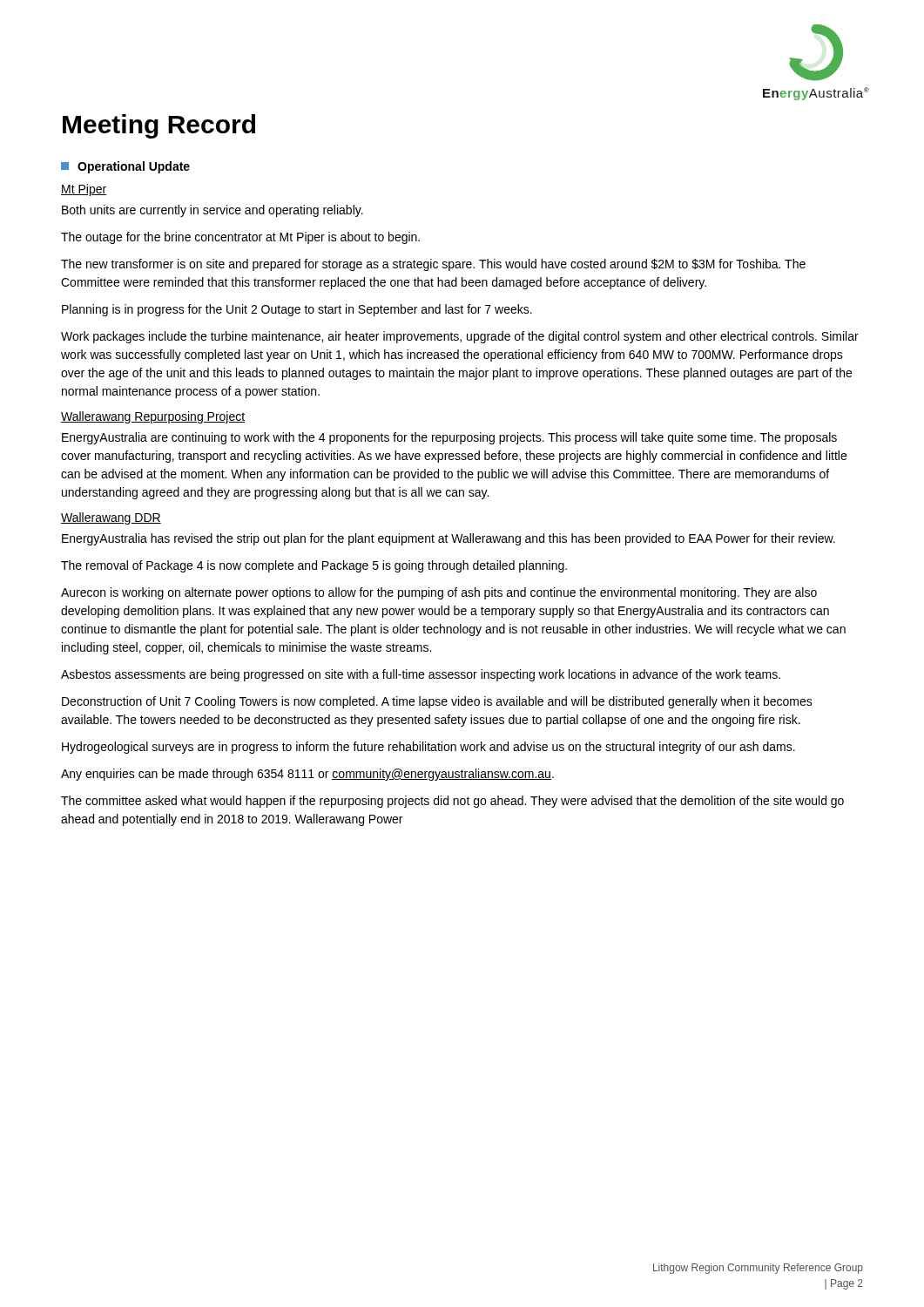924x1307 pixels.
Task: Click on the block starting "EnergyAustralia are continuing to work with the 4"
Action: click(454, 465)
